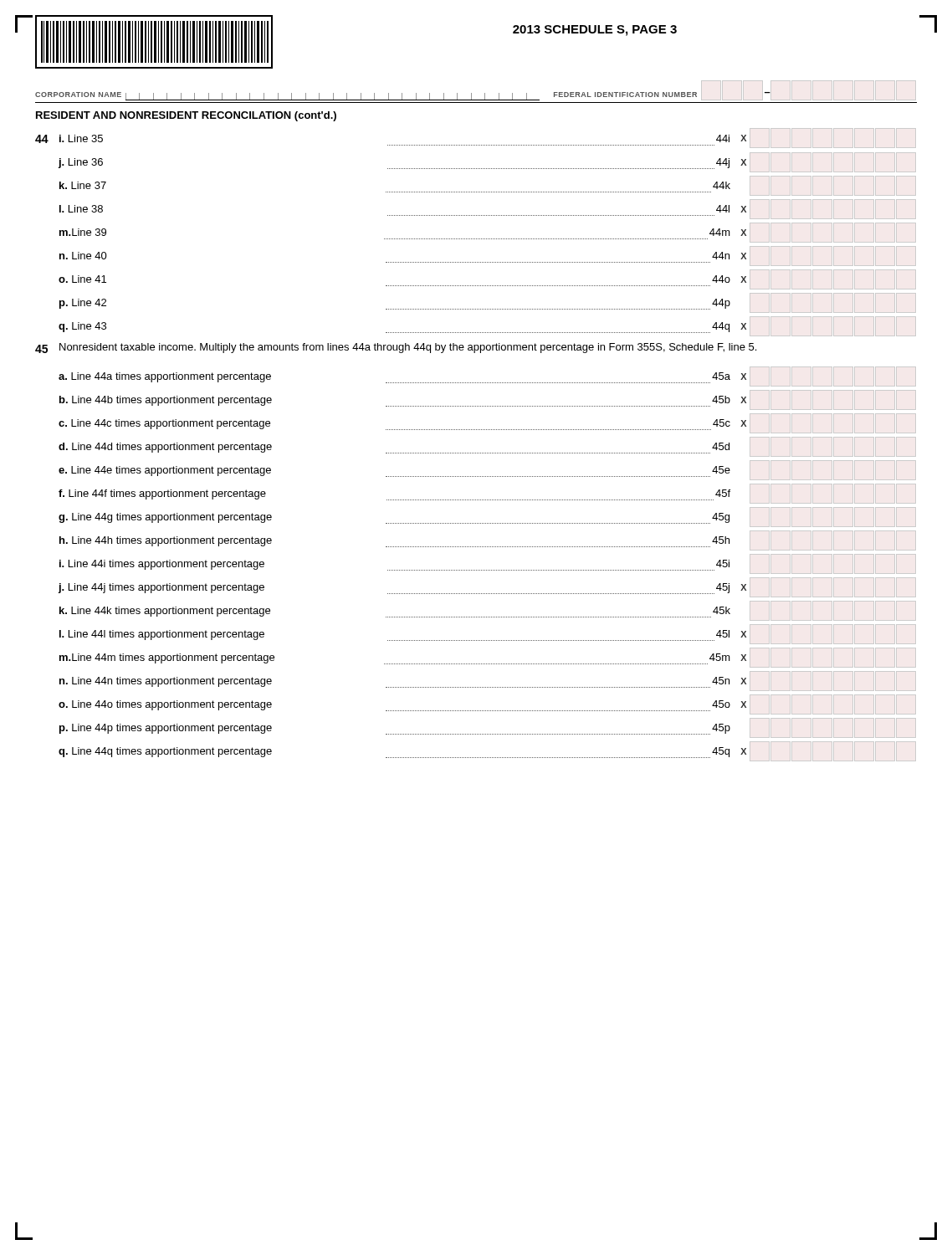The height and width of the screenshot is (1255, 952).
Task: Locate the text starting "f. Line 44f times apportionment percentage"
Action: [488, 493]
